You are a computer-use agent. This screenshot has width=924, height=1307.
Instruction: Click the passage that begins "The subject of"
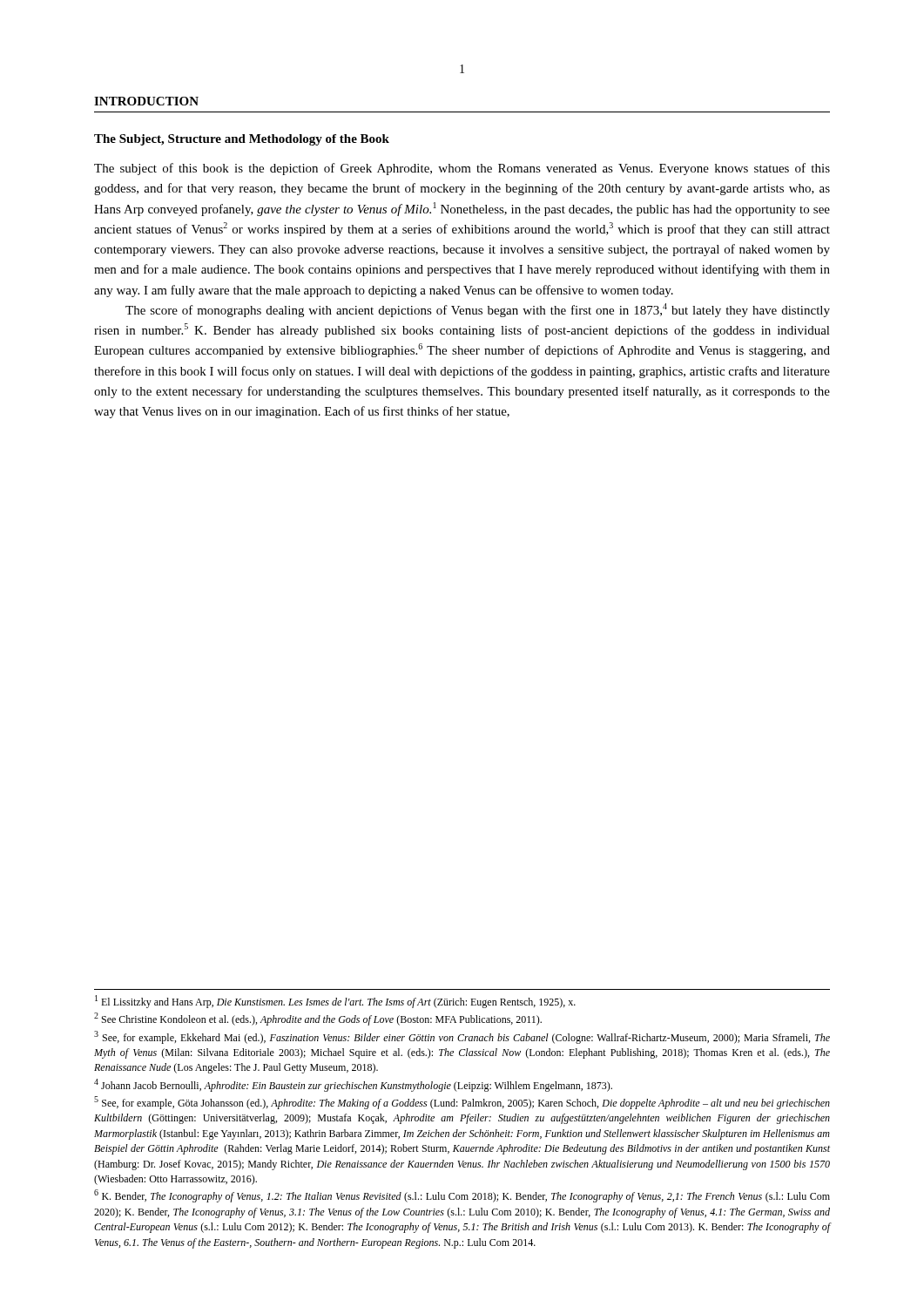coord(462,290)
